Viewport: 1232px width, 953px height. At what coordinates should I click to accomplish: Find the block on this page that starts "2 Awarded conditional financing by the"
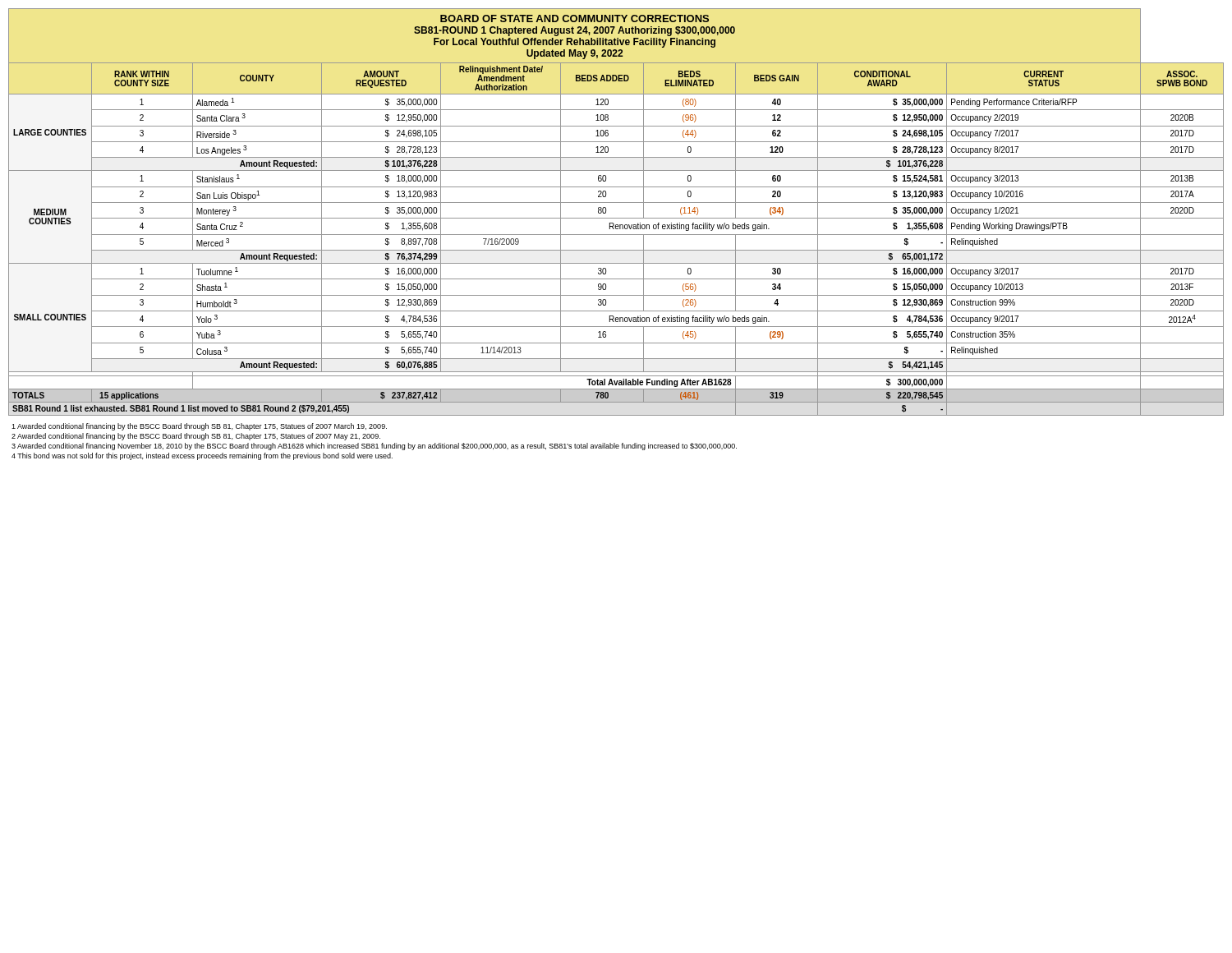196,436
